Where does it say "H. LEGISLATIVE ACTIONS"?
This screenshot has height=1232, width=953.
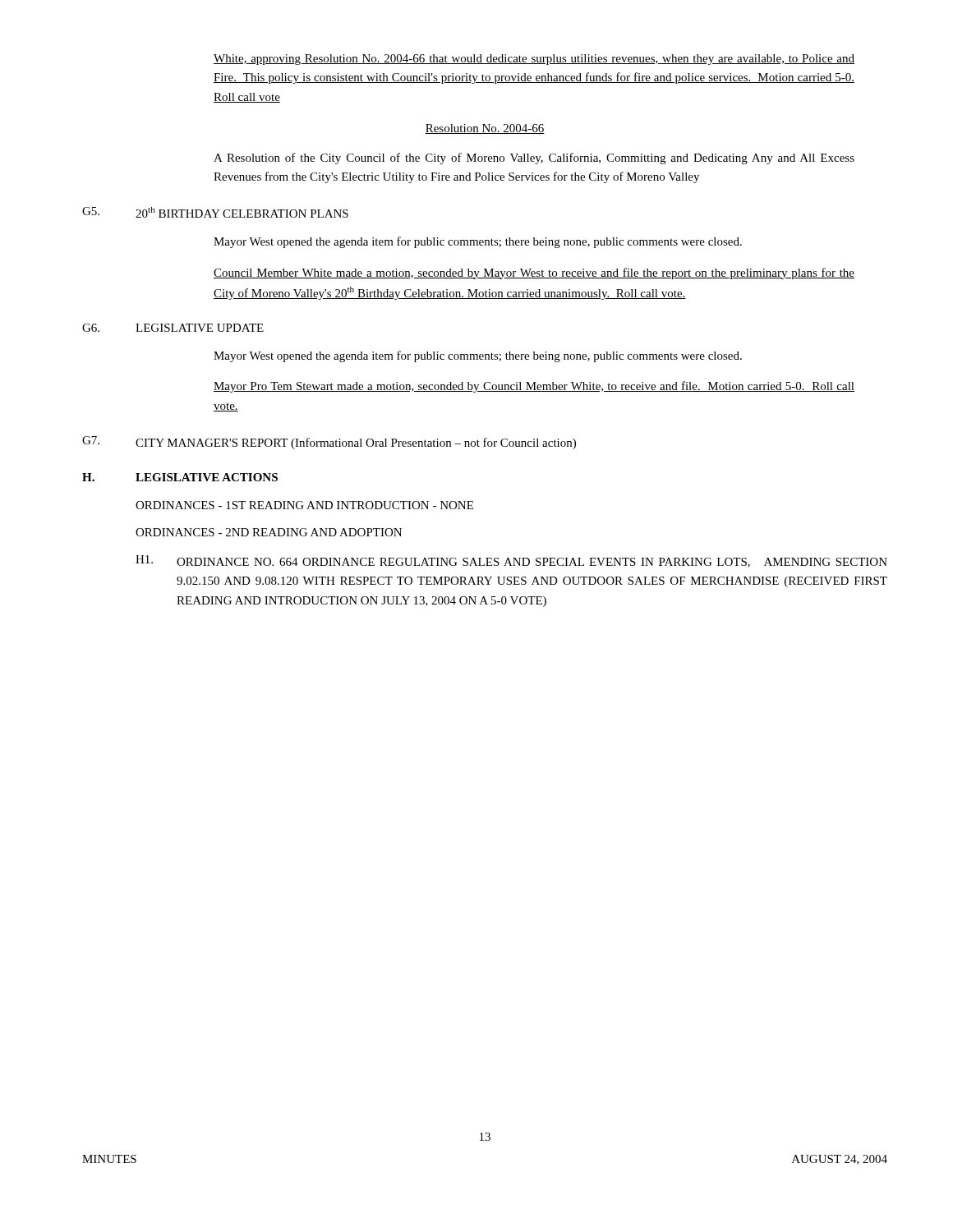180,478
